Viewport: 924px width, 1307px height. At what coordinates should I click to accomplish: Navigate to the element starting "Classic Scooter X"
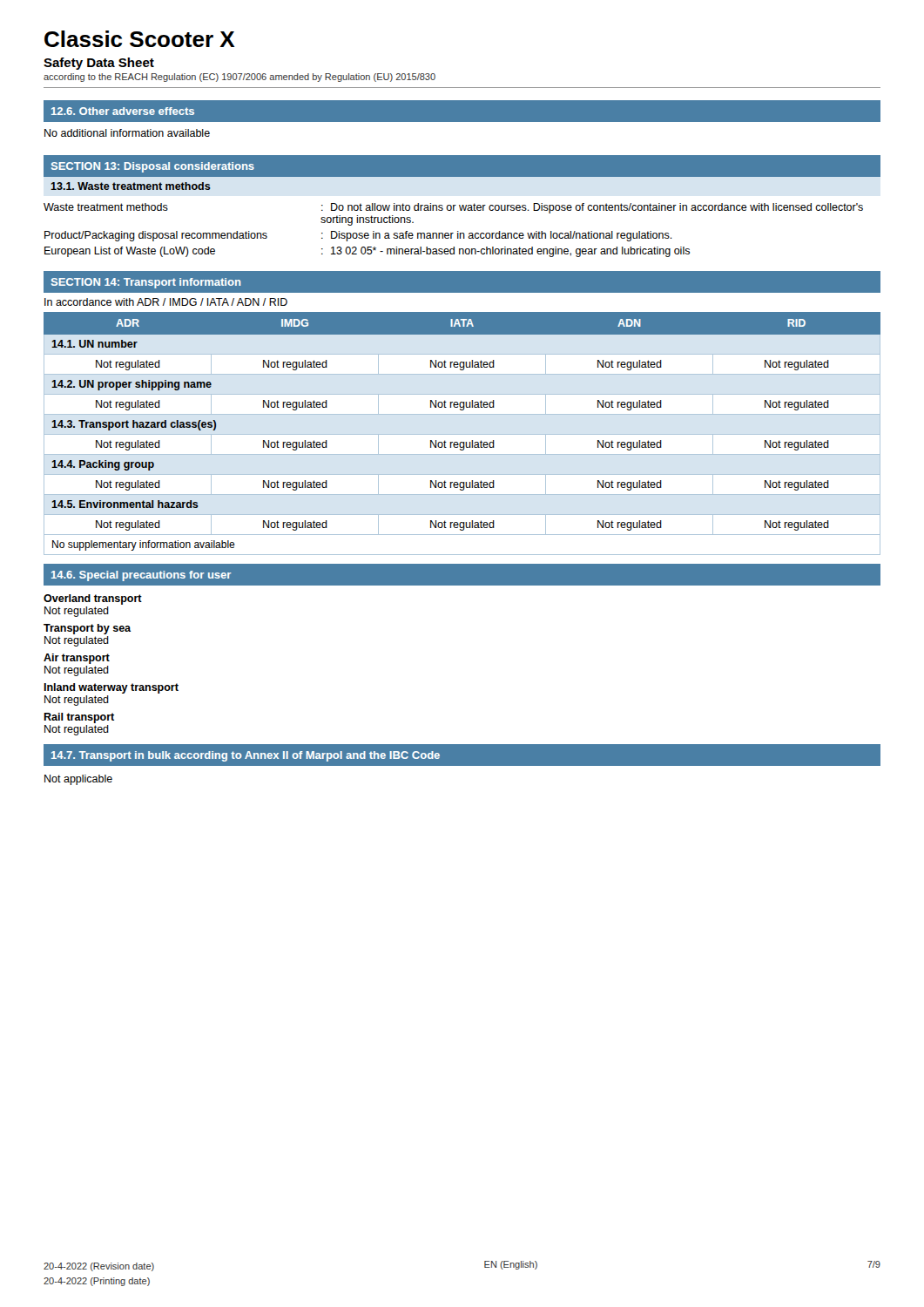139,39
